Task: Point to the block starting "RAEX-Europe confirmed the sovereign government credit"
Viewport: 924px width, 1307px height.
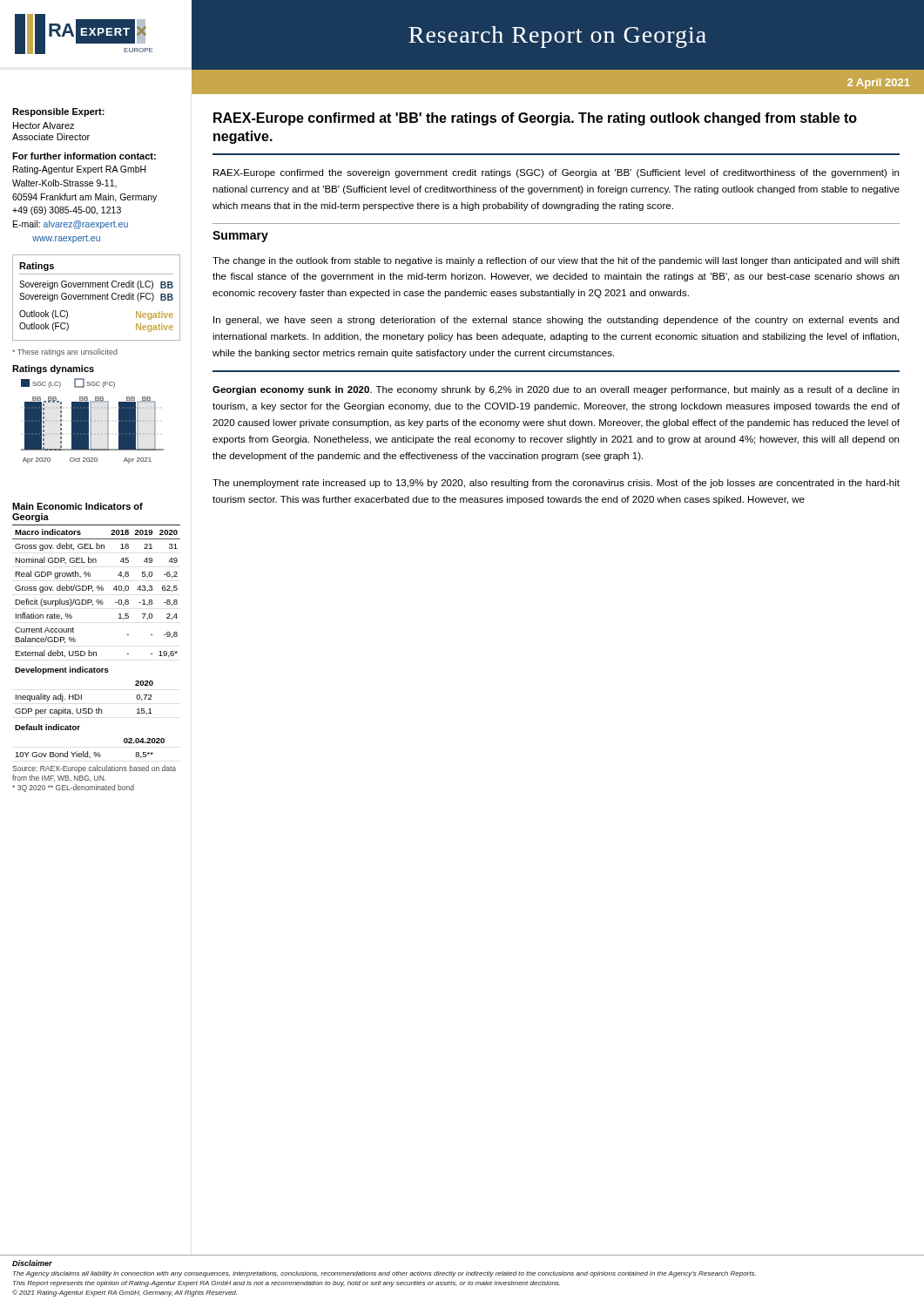Action: point(556,190)
